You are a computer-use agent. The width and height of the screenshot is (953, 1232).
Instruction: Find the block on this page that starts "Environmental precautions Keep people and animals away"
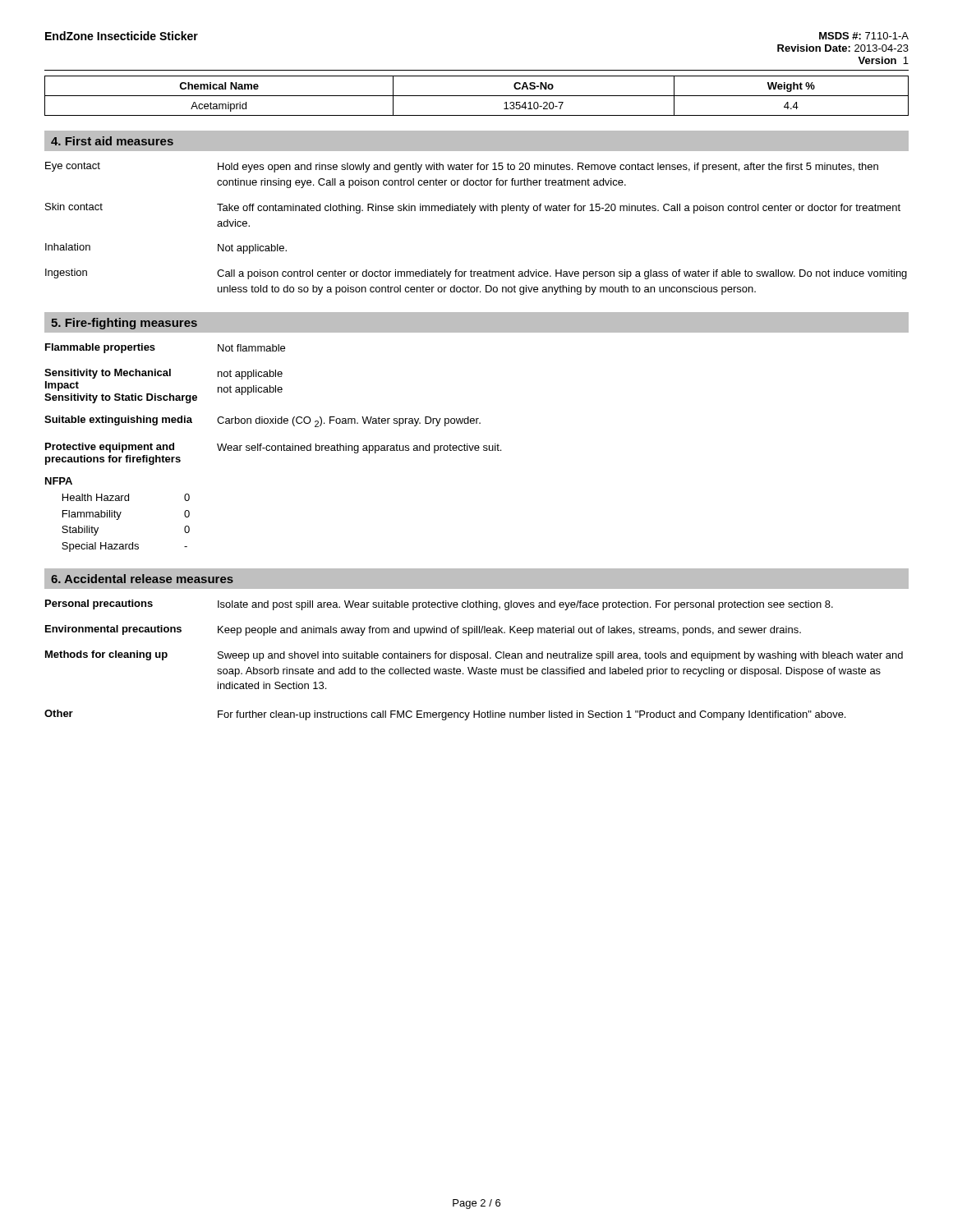point(476,630)
